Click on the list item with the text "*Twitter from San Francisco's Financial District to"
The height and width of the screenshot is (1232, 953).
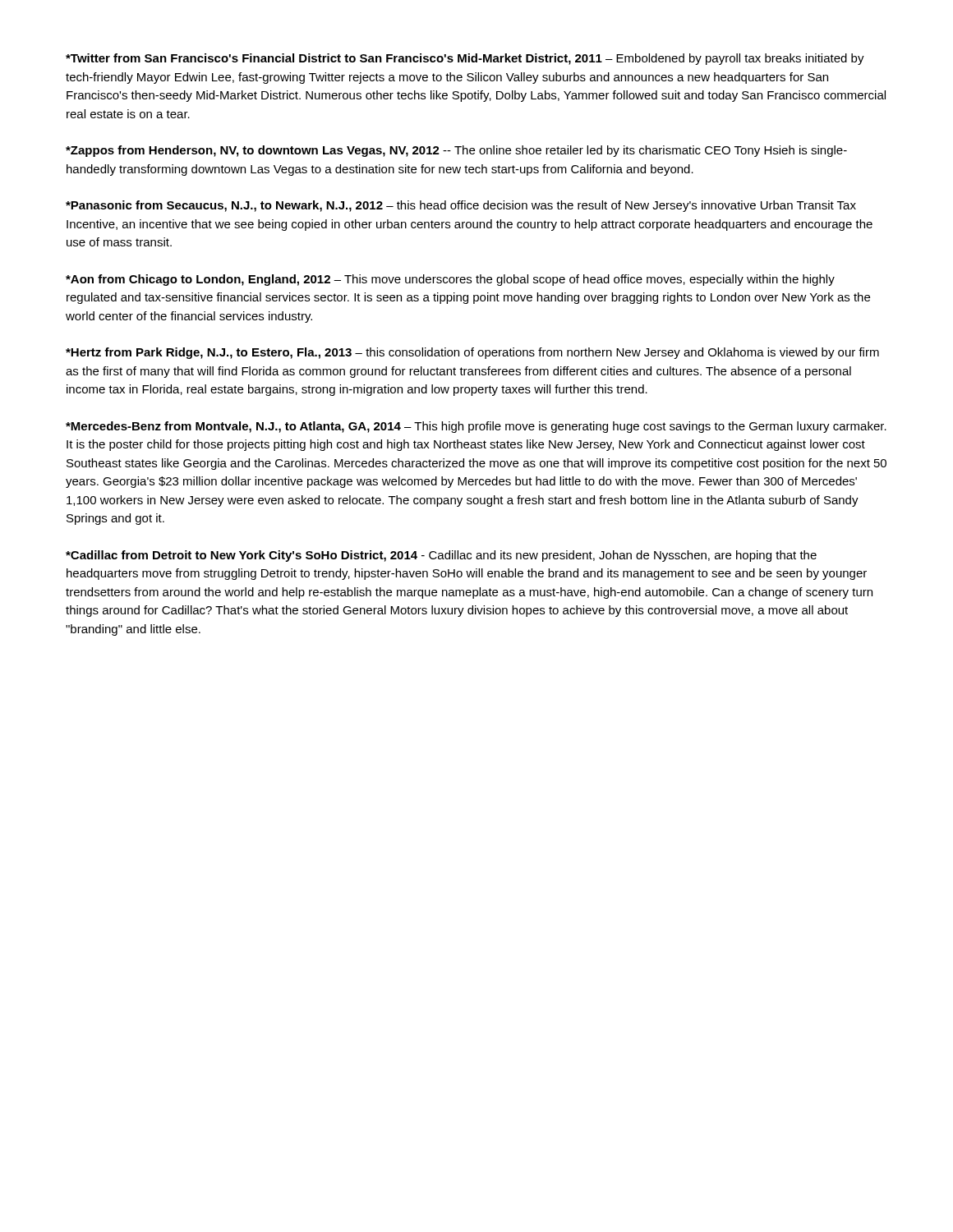(x=476, y=86)
